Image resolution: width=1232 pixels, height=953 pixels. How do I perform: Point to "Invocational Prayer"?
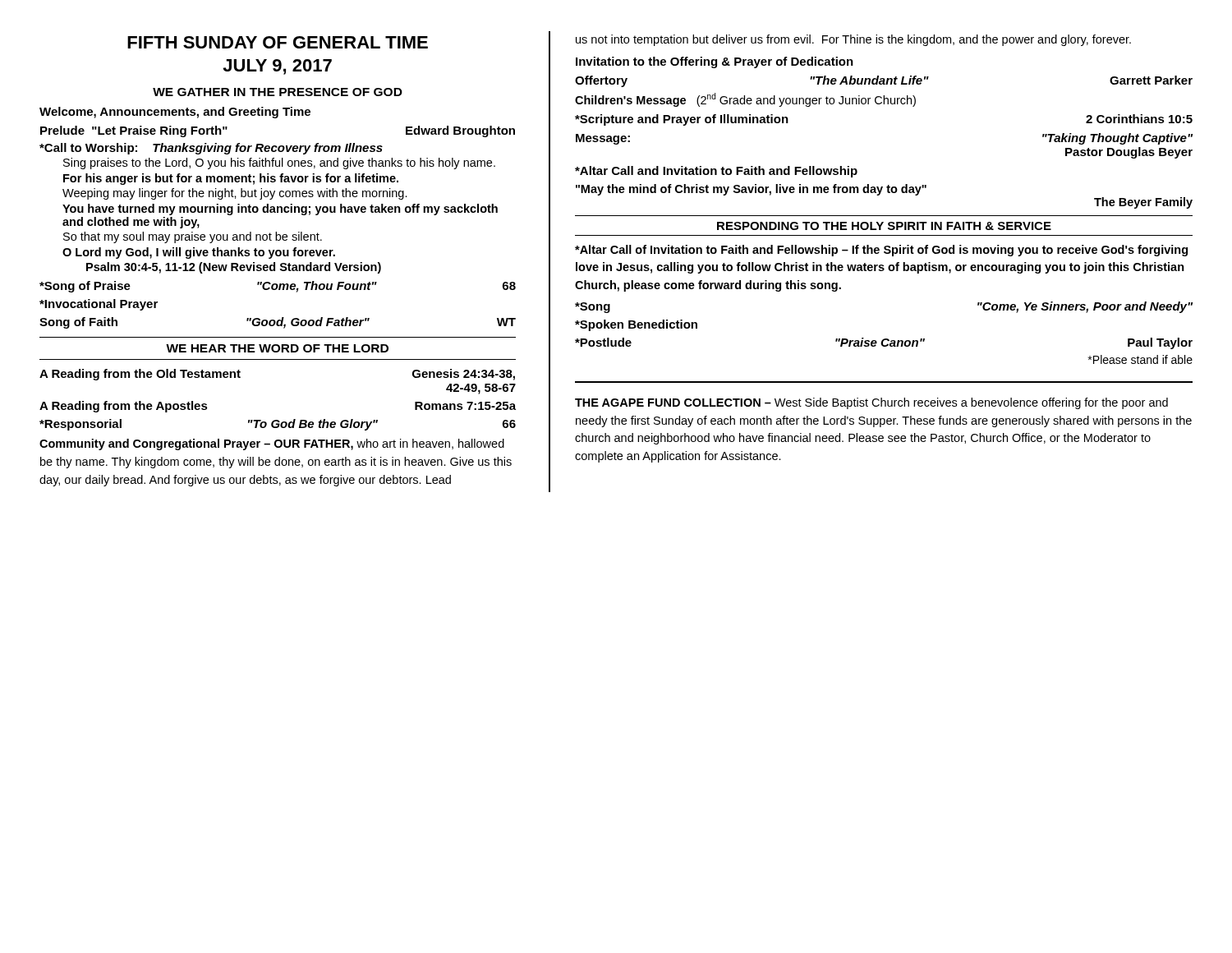pos(99,304)
